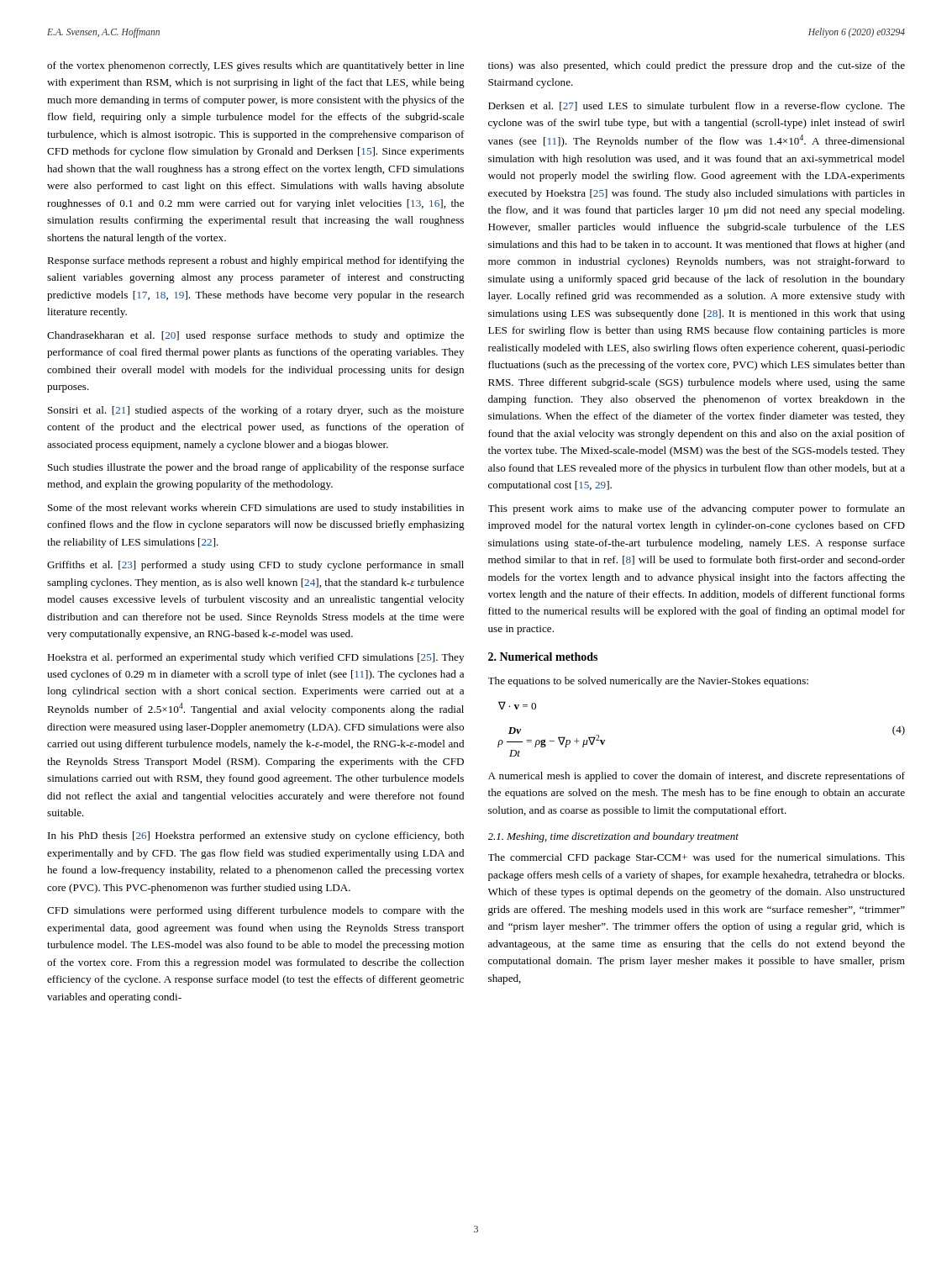Locate the text block that reads "CFD simulations were performed using"
Image resolution: width=952 pixels, height=1261 pixels.
pyautogui.click(x=256, y=954)
